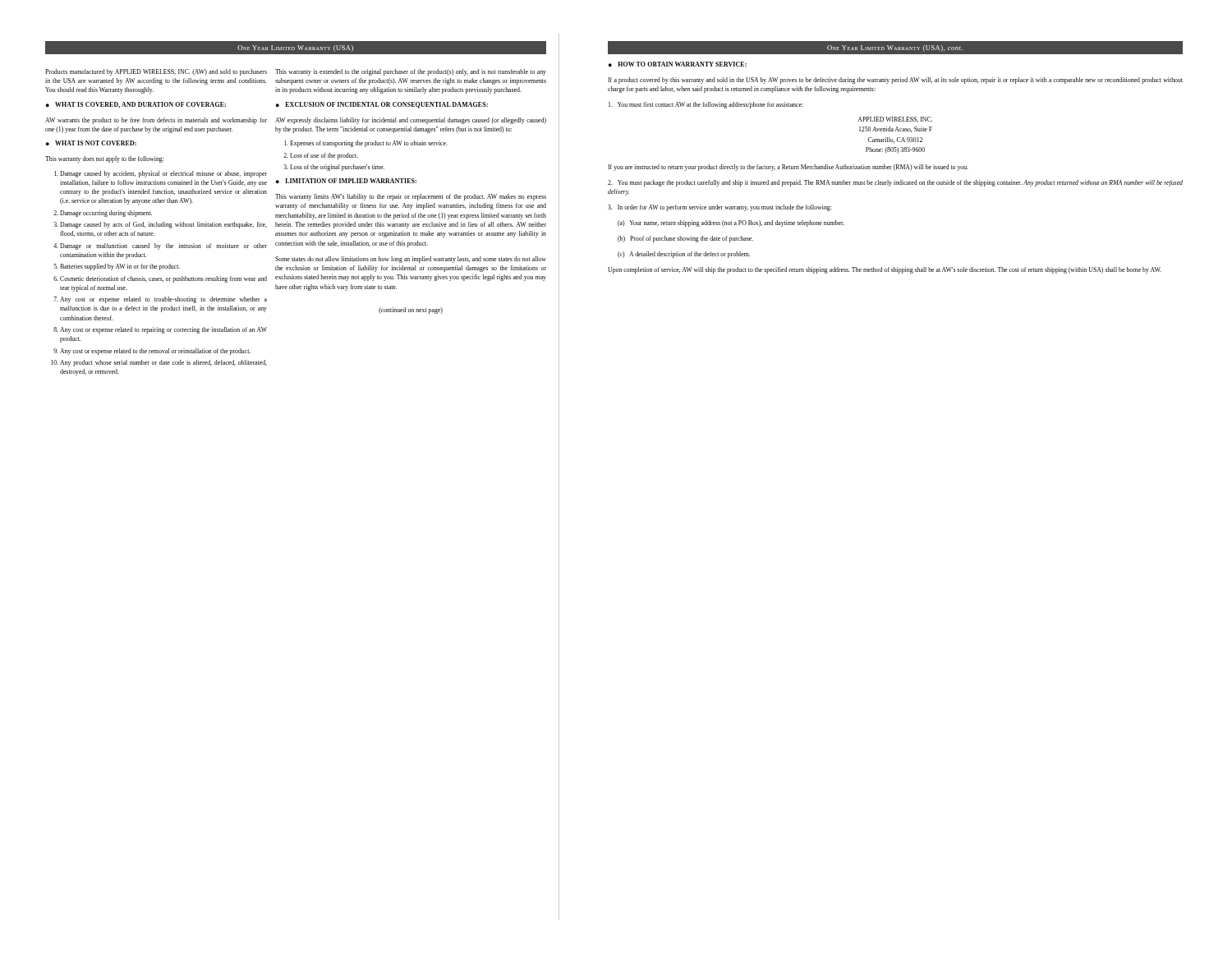
Task: Find the text block that reads "Some states do not"
Action: (x=411, y=273)
